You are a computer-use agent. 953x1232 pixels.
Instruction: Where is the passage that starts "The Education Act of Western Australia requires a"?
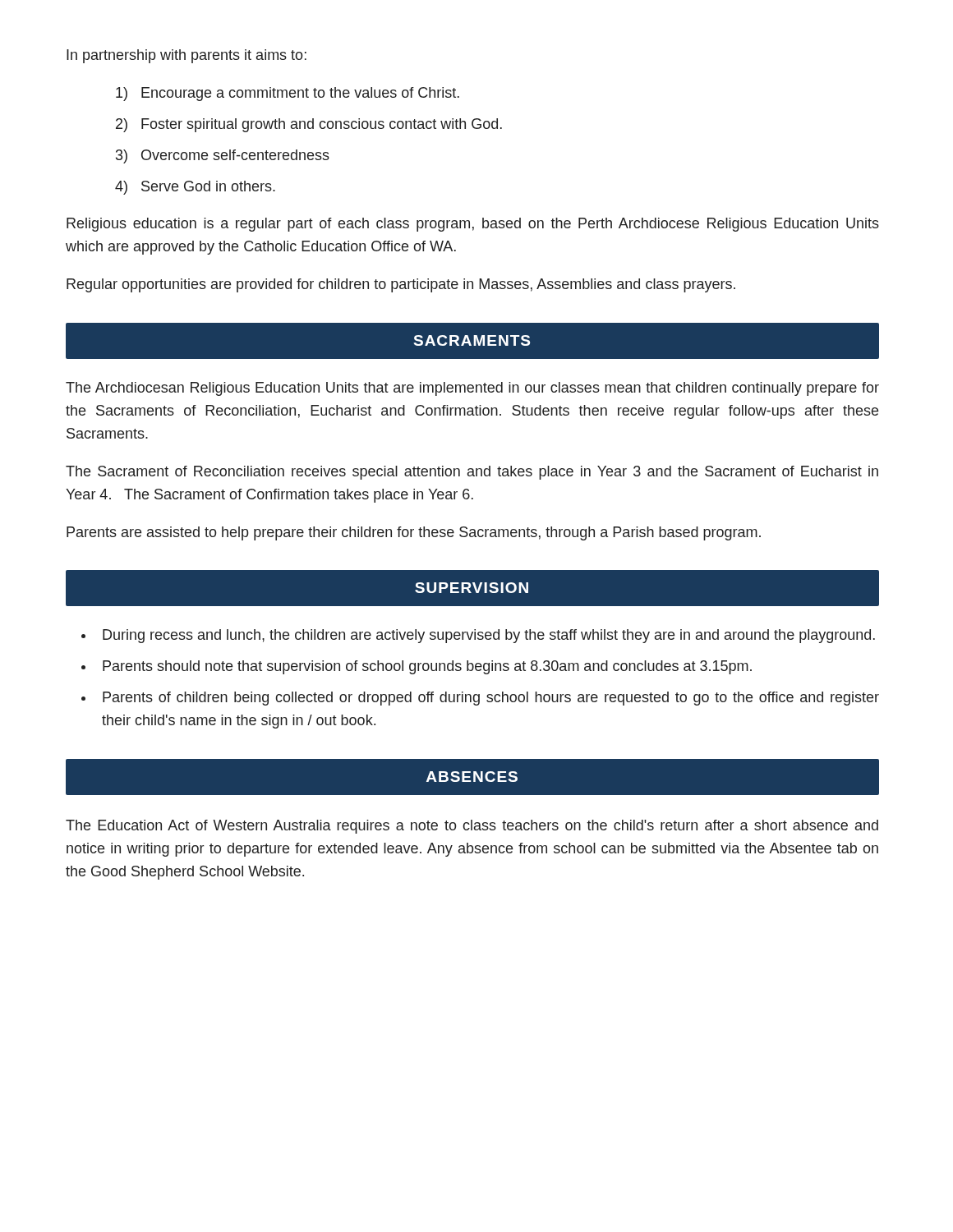pos(472,848)
